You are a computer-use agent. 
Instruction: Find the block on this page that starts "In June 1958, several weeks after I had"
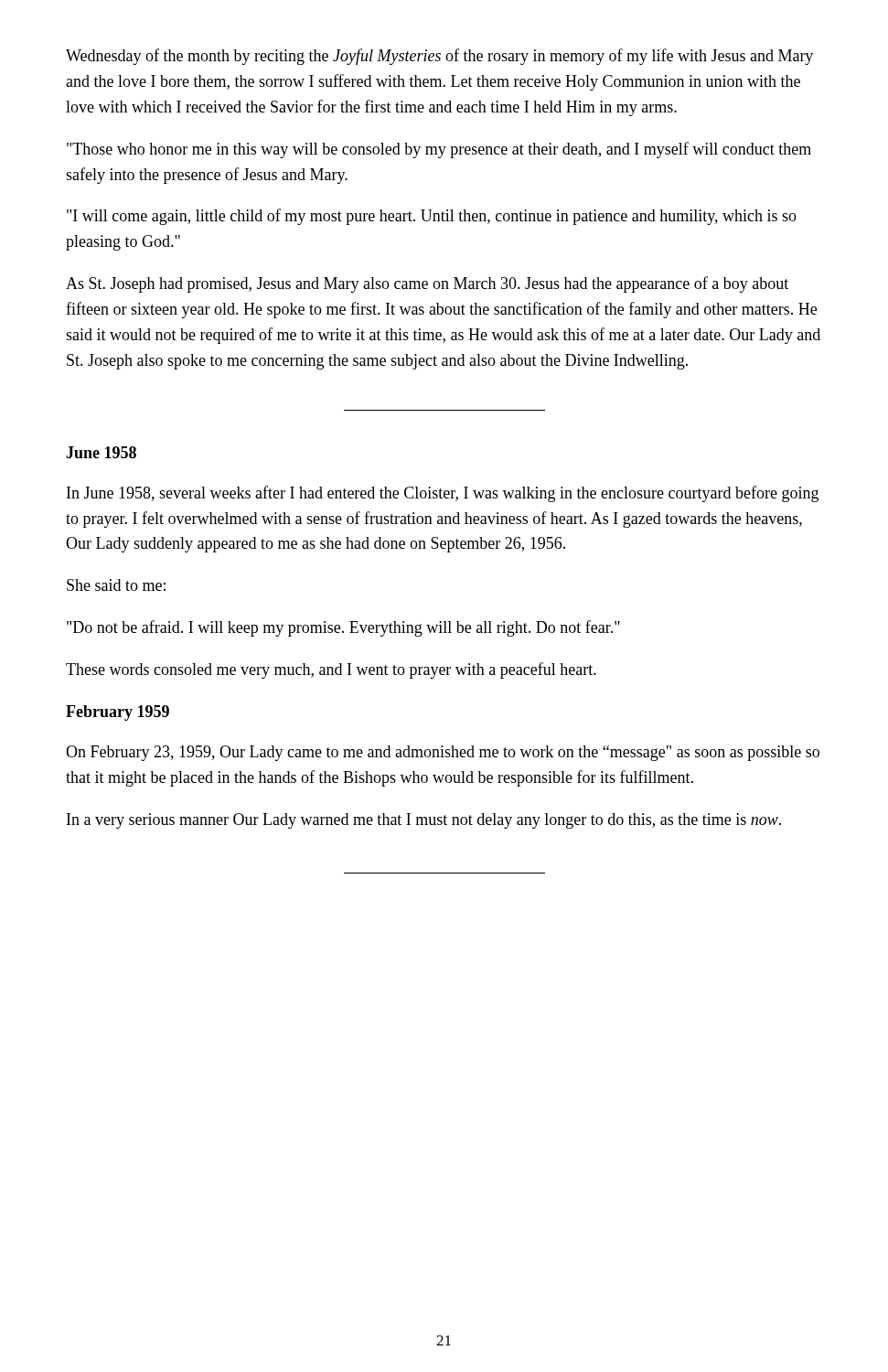(444, 519)
